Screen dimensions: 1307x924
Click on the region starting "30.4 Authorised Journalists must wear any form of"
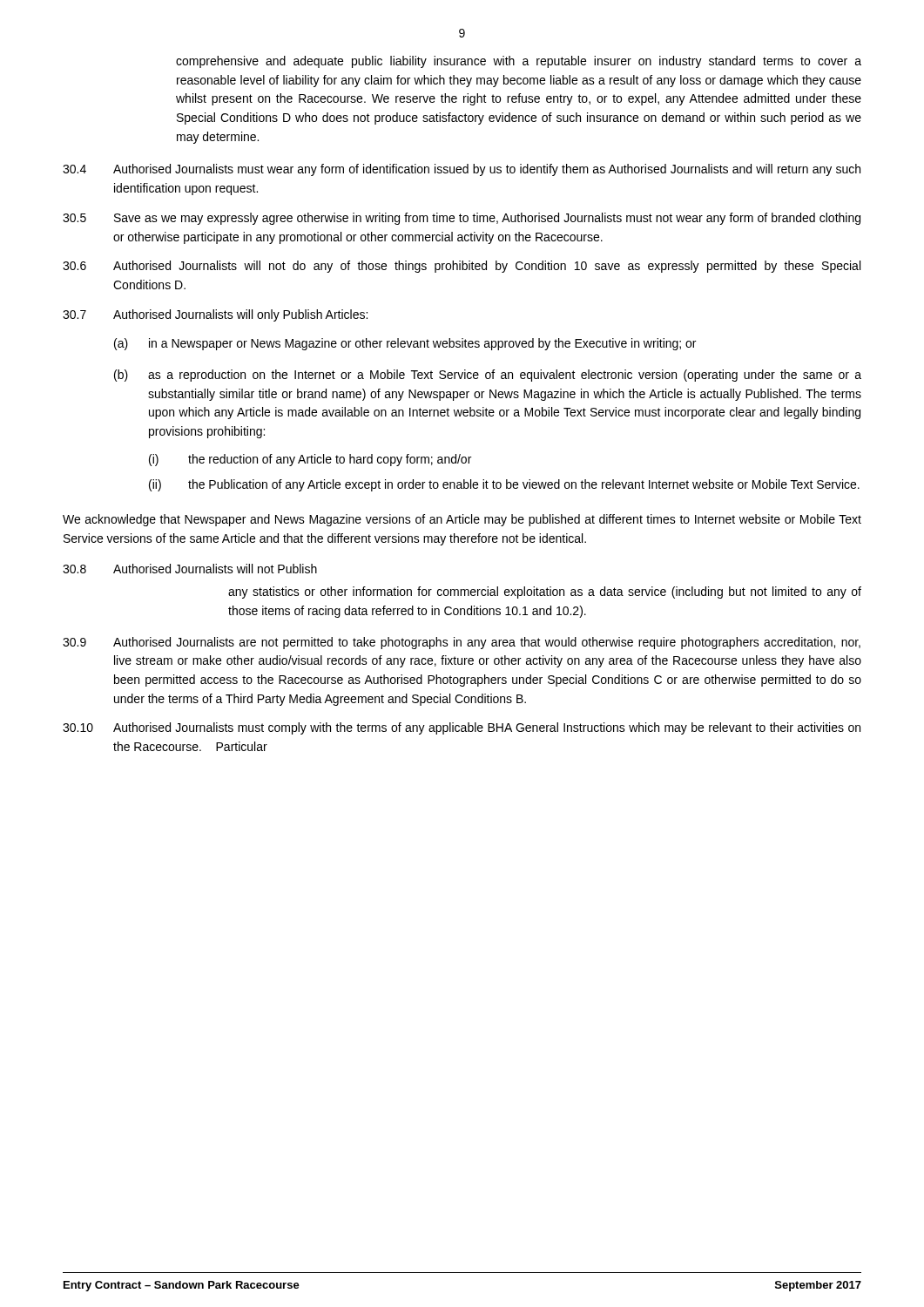click(x=462, y=180)
